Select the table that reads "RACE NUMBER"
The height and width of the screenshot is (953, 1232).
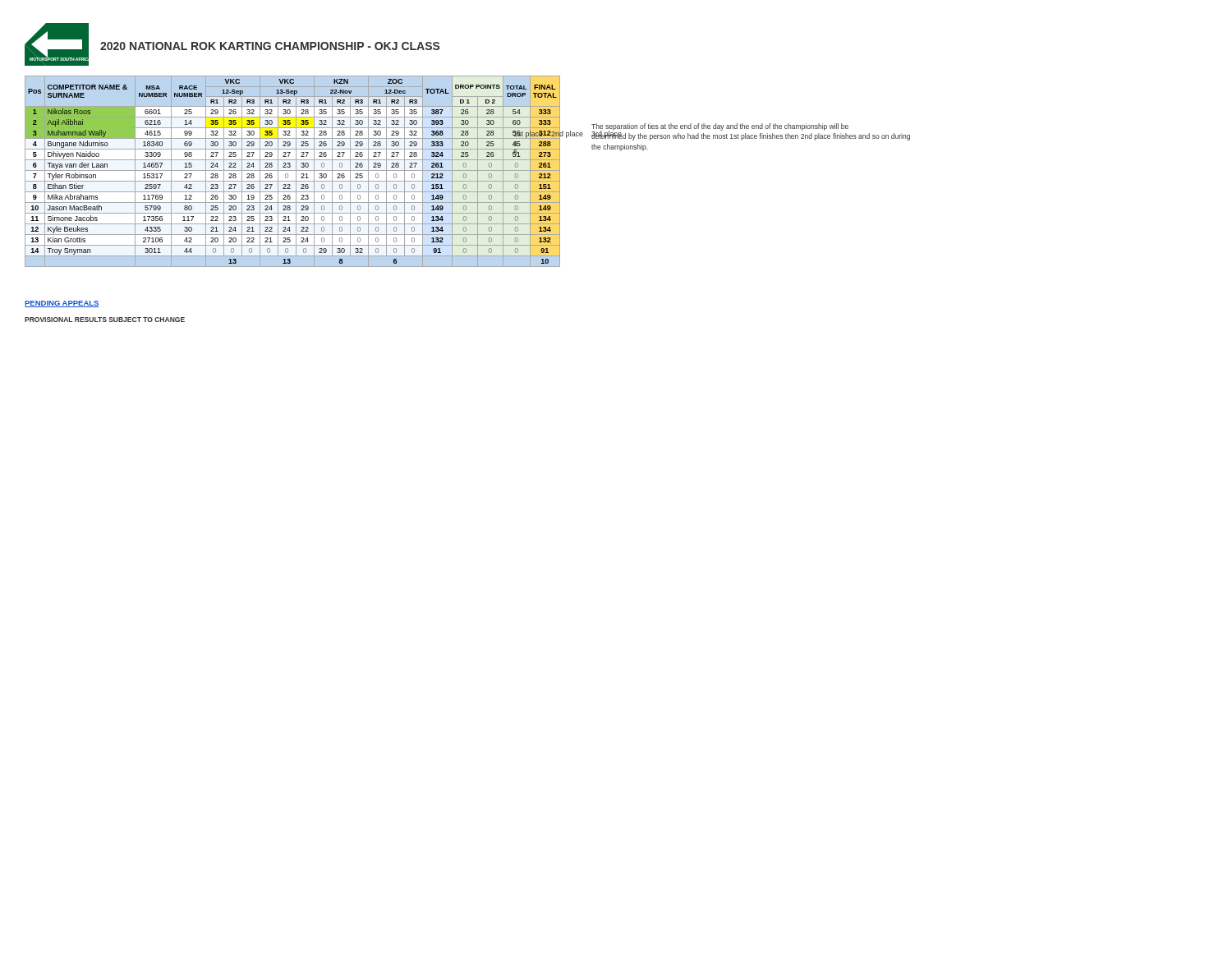point(292,170)
